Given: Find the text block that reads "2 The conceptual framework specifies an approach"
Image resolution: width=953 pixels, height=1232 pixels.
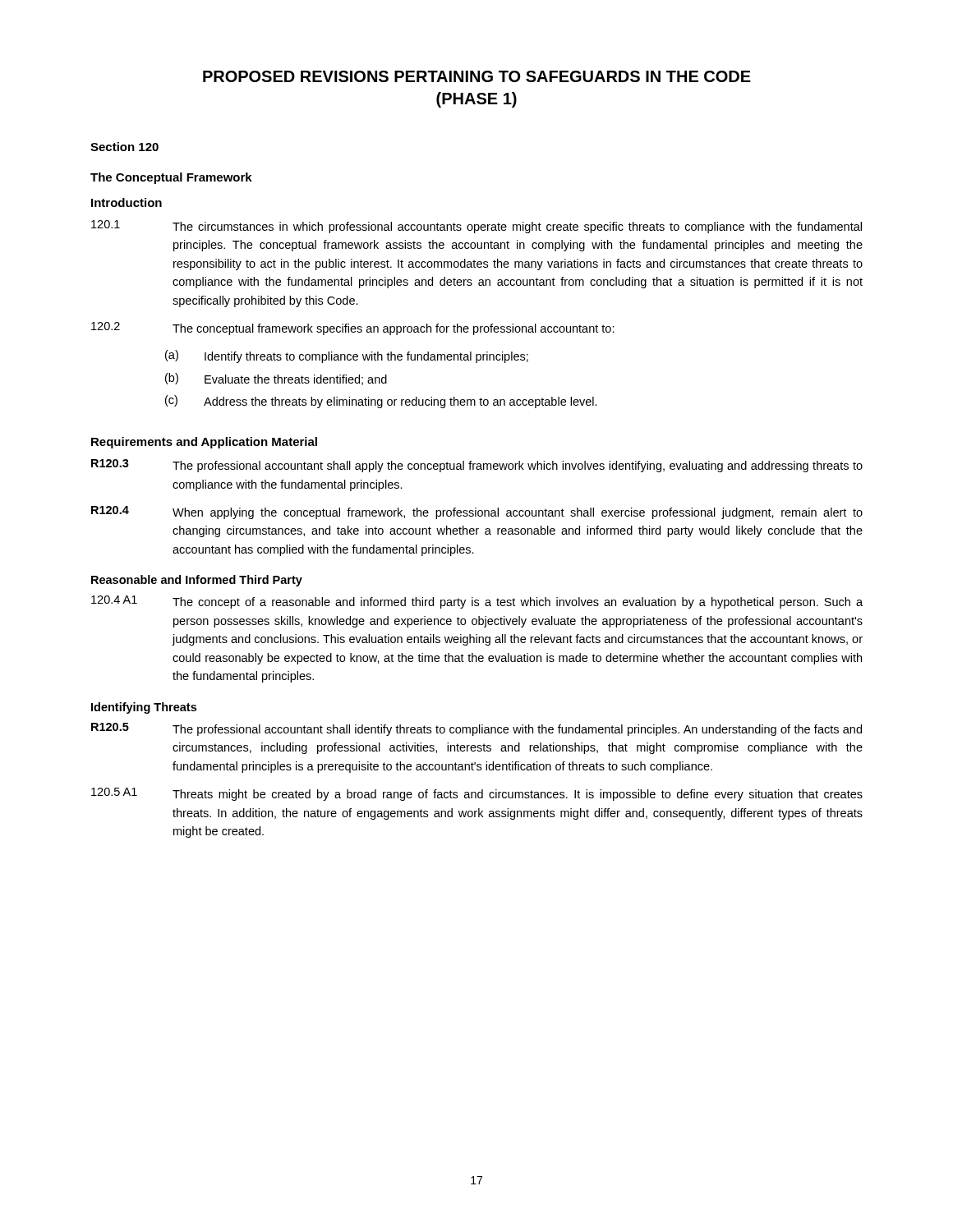Looking at the screenshot, I should pyautogui.click(x=476, y=329).
